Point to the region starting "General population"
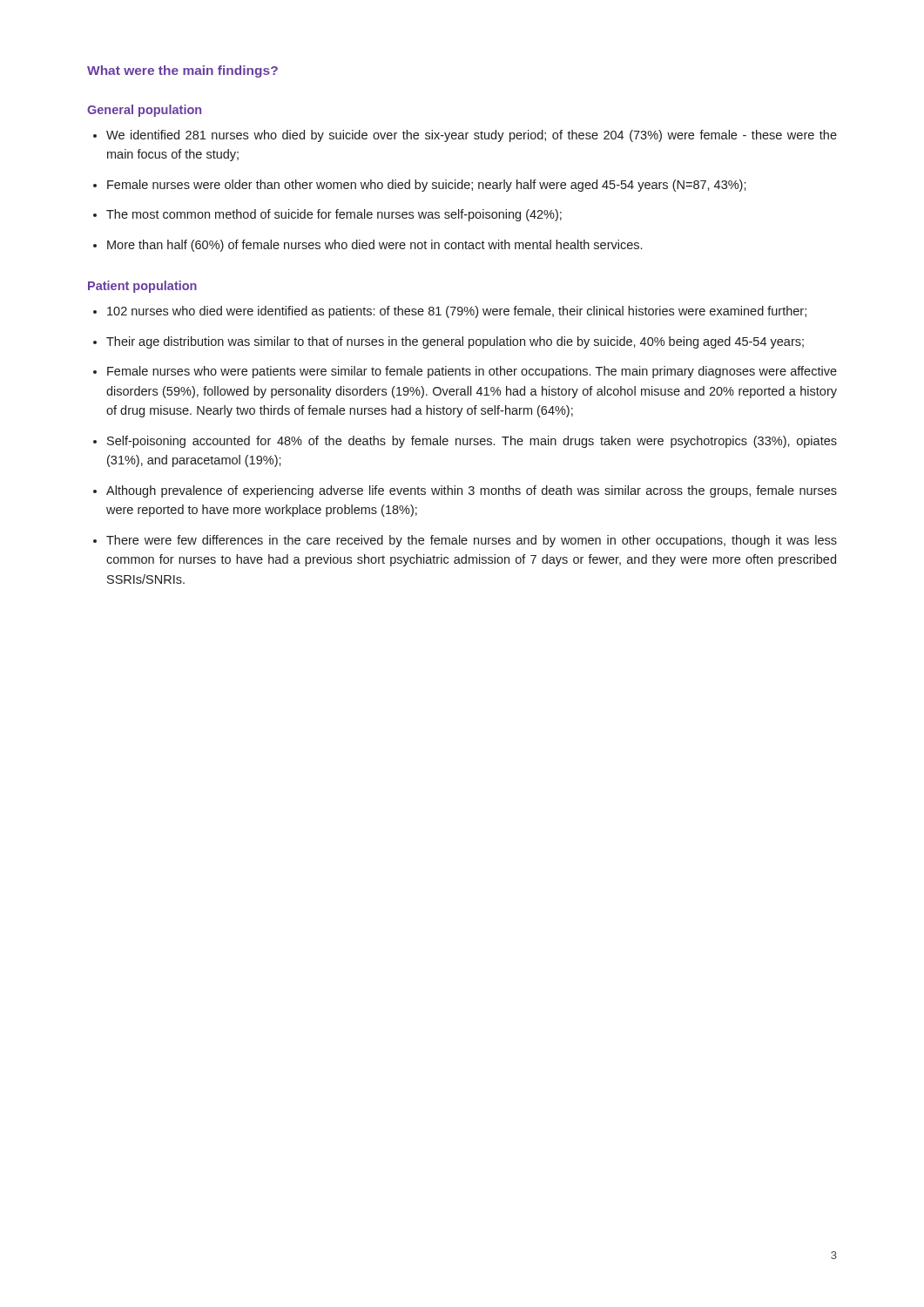The width and height of the screenshot is (924, 1307). [x=145, y=110]
